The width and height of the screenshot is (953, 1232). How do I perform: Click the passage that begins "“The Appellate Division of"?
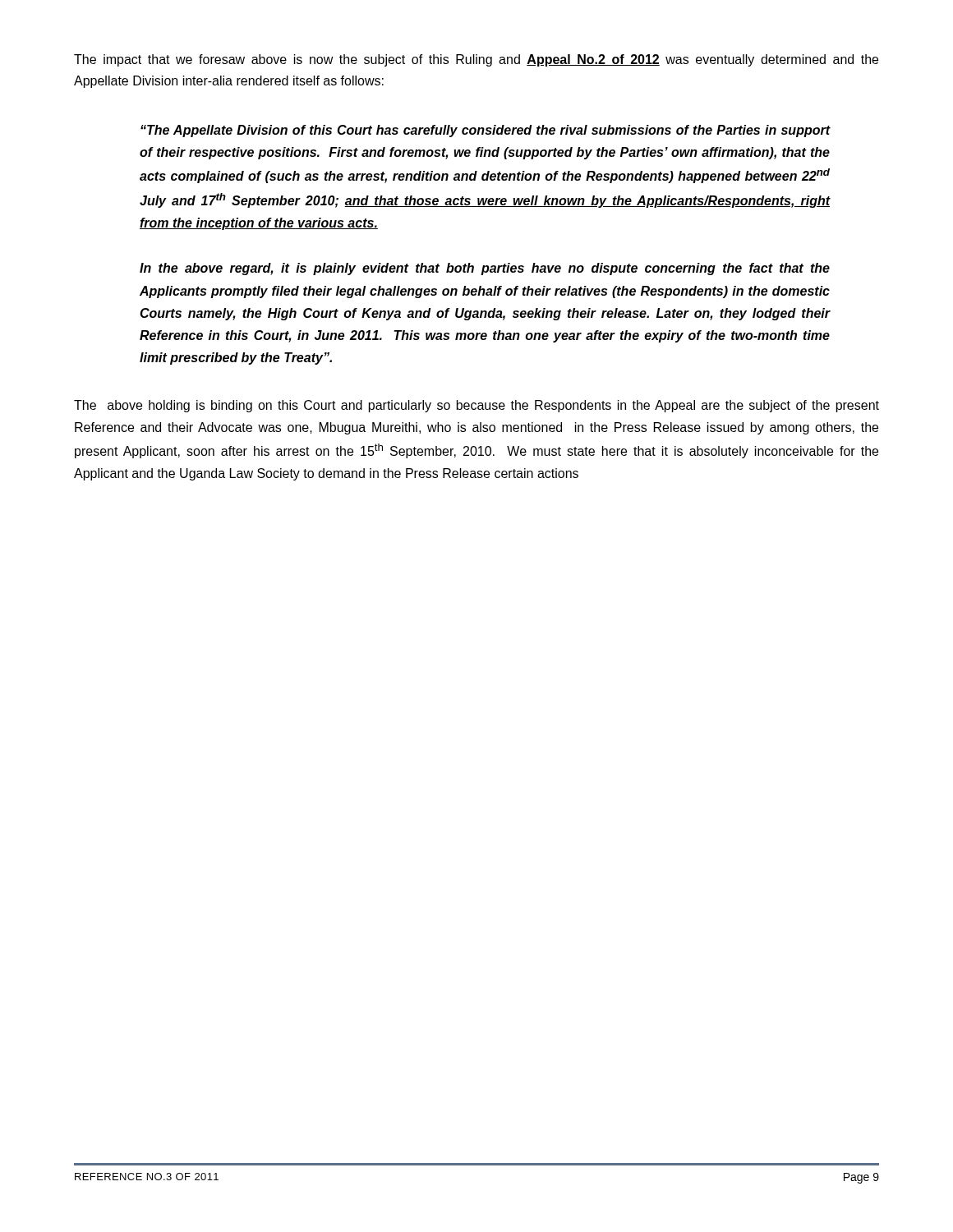click(485, 177)
